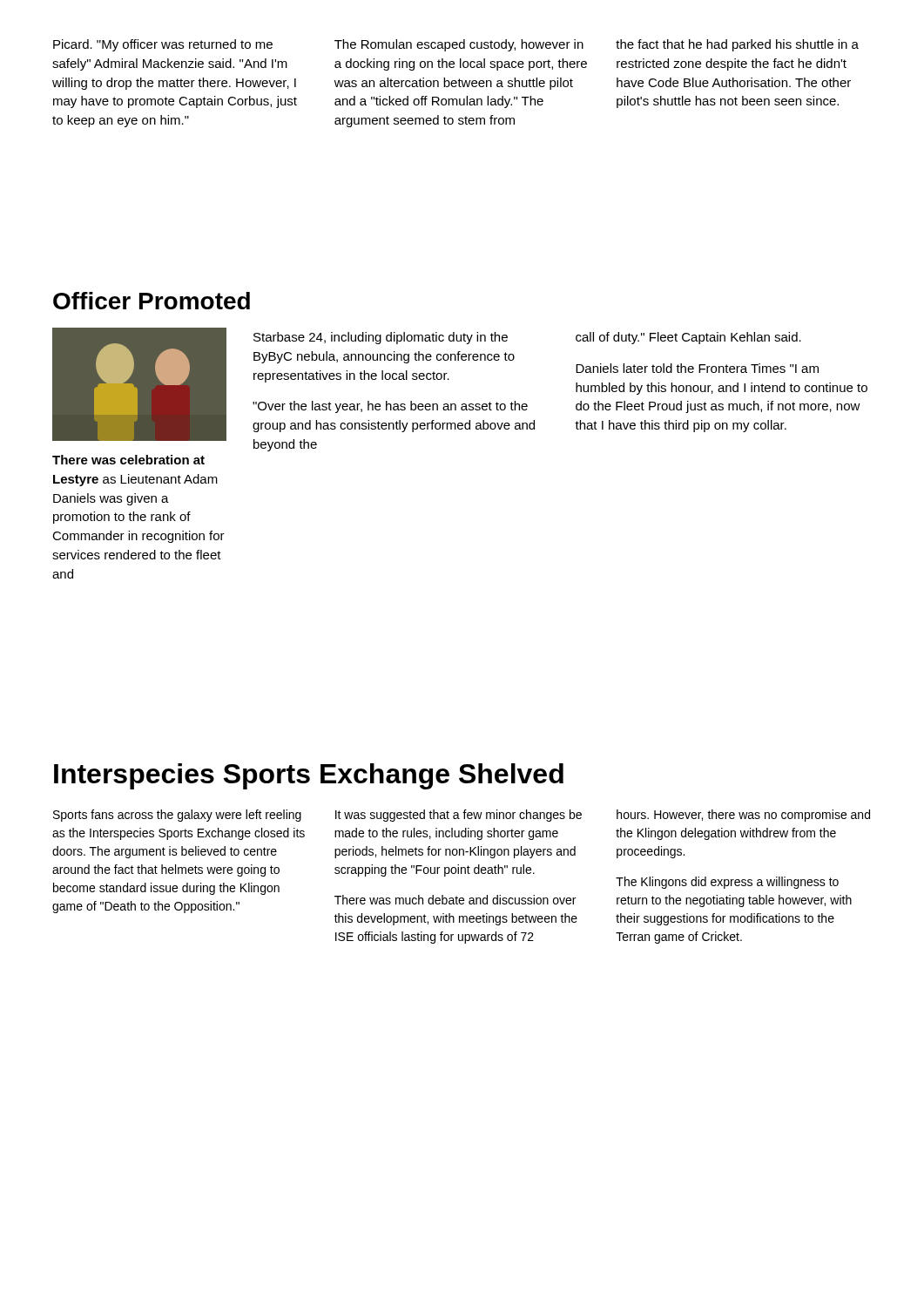Select the text block containing "There was celebration at Lestyre as"
The width and height of the screenshot is (924, 1307).
[x=138, y=516]
